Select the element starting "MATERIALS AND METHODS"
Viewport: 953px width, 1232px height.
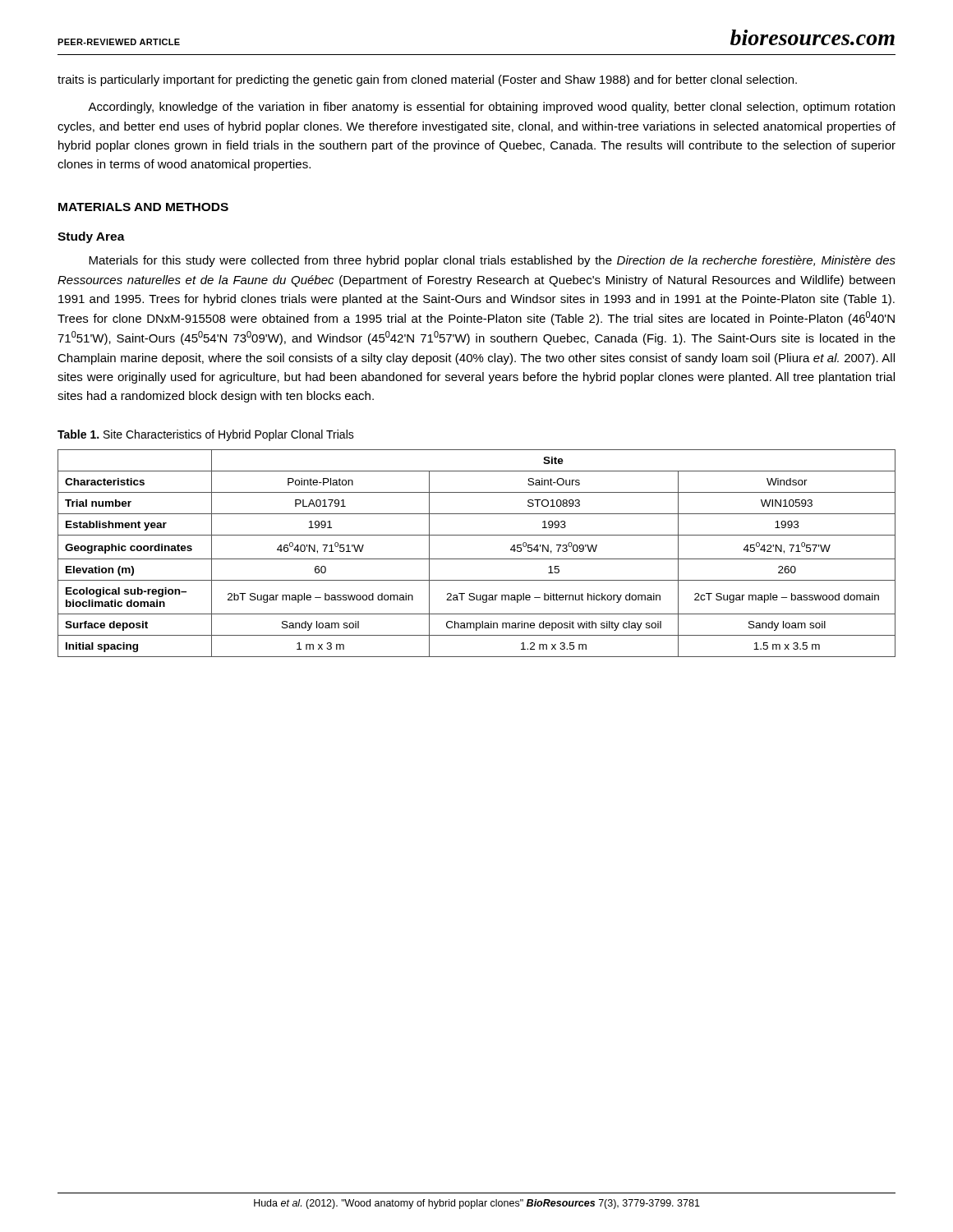click(143, 207)
